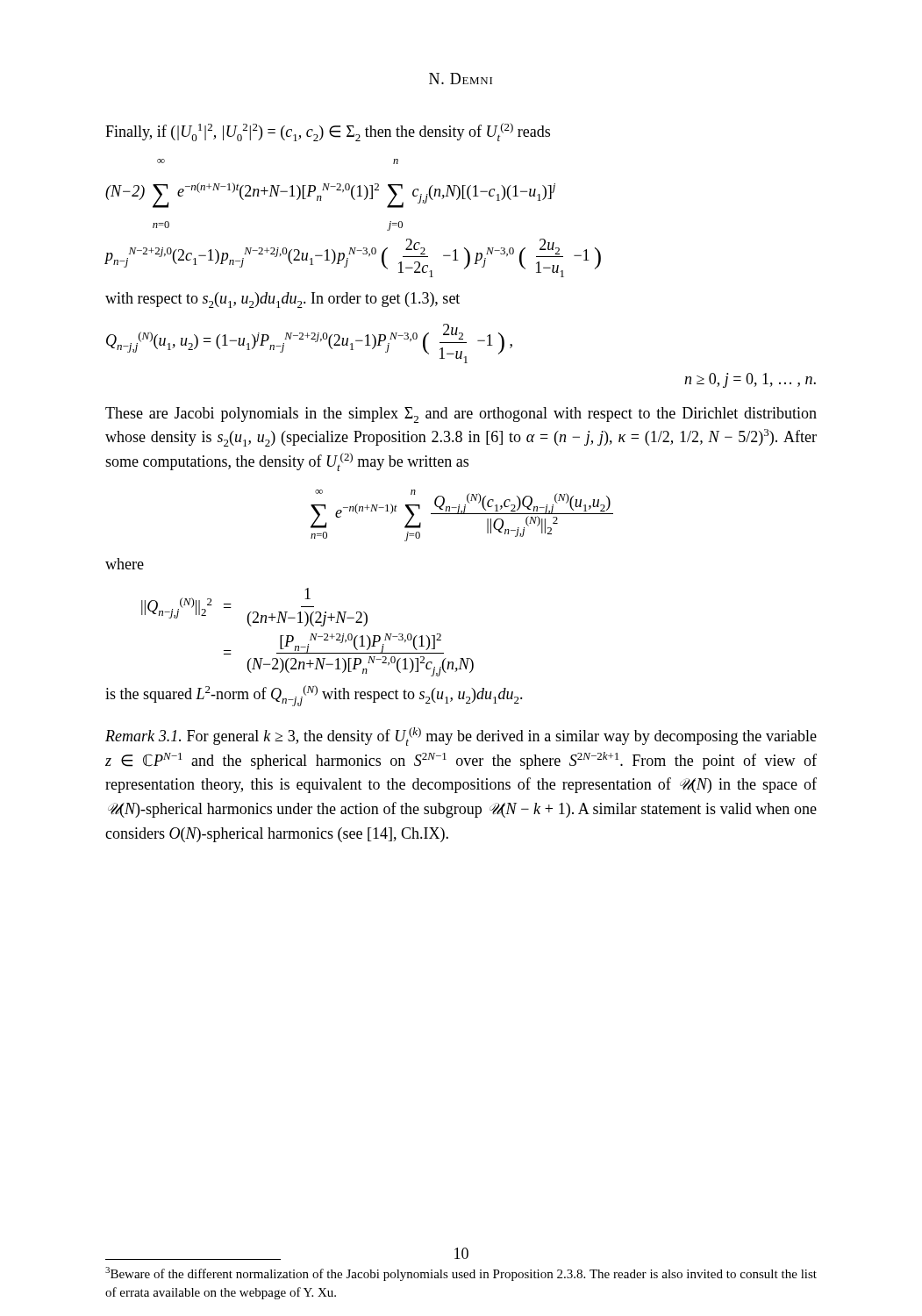Locate the region starting "Remark 3.1. For general k ≥"
This screenshot has height=1316, width=922.
click(x=461, y=783)
